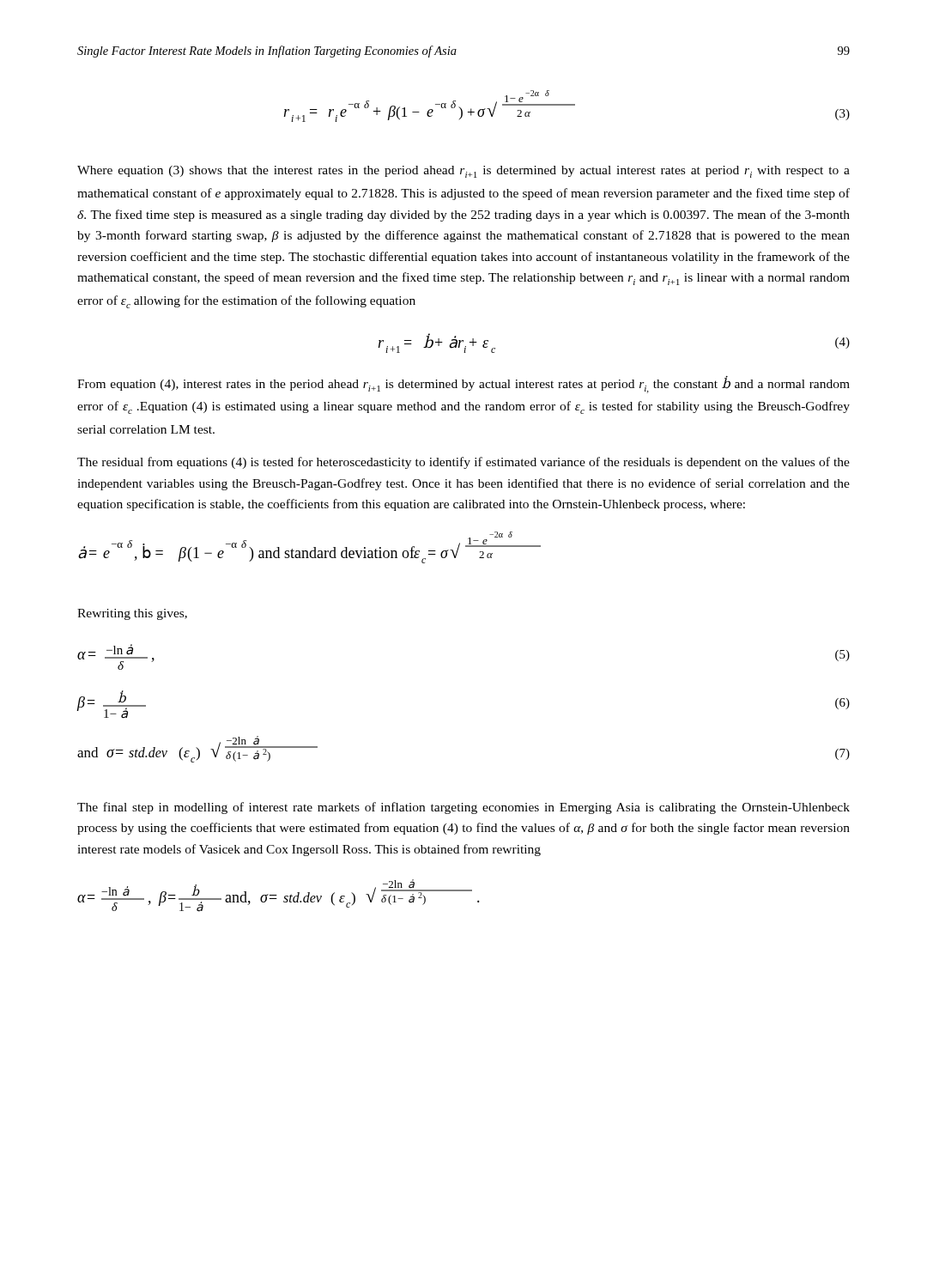Click on the text block that reads "The residual from equations (4) is"
927x1288 pixels.
coord(464,483)
